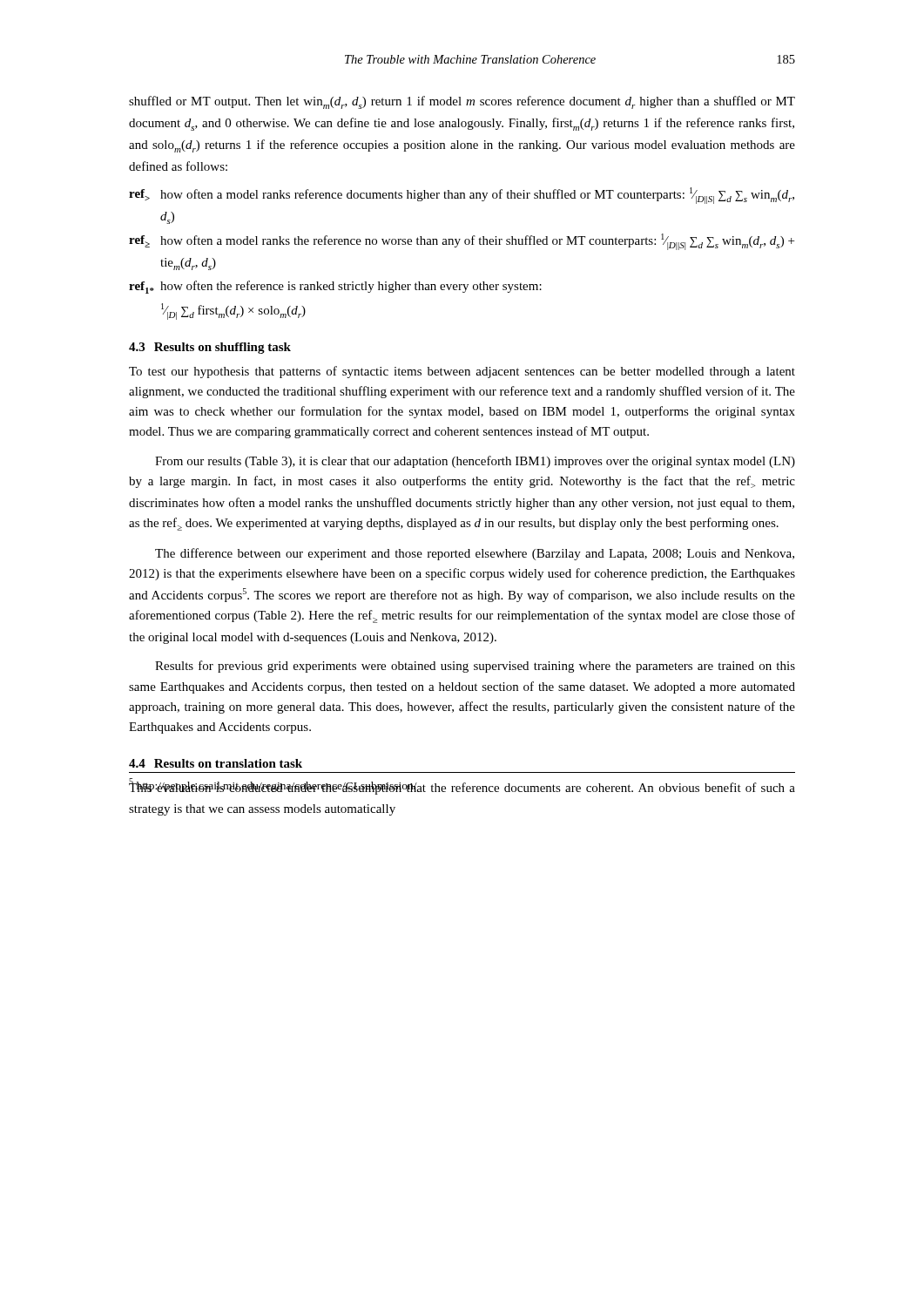Image resolution: width=924 pixels, height=1307 pixels.
Task: Navigate to the passage starting "5 http://people.csail.mit.edu/regina/coherence/CLsubmission/"
Action: (x=273, y=784)
